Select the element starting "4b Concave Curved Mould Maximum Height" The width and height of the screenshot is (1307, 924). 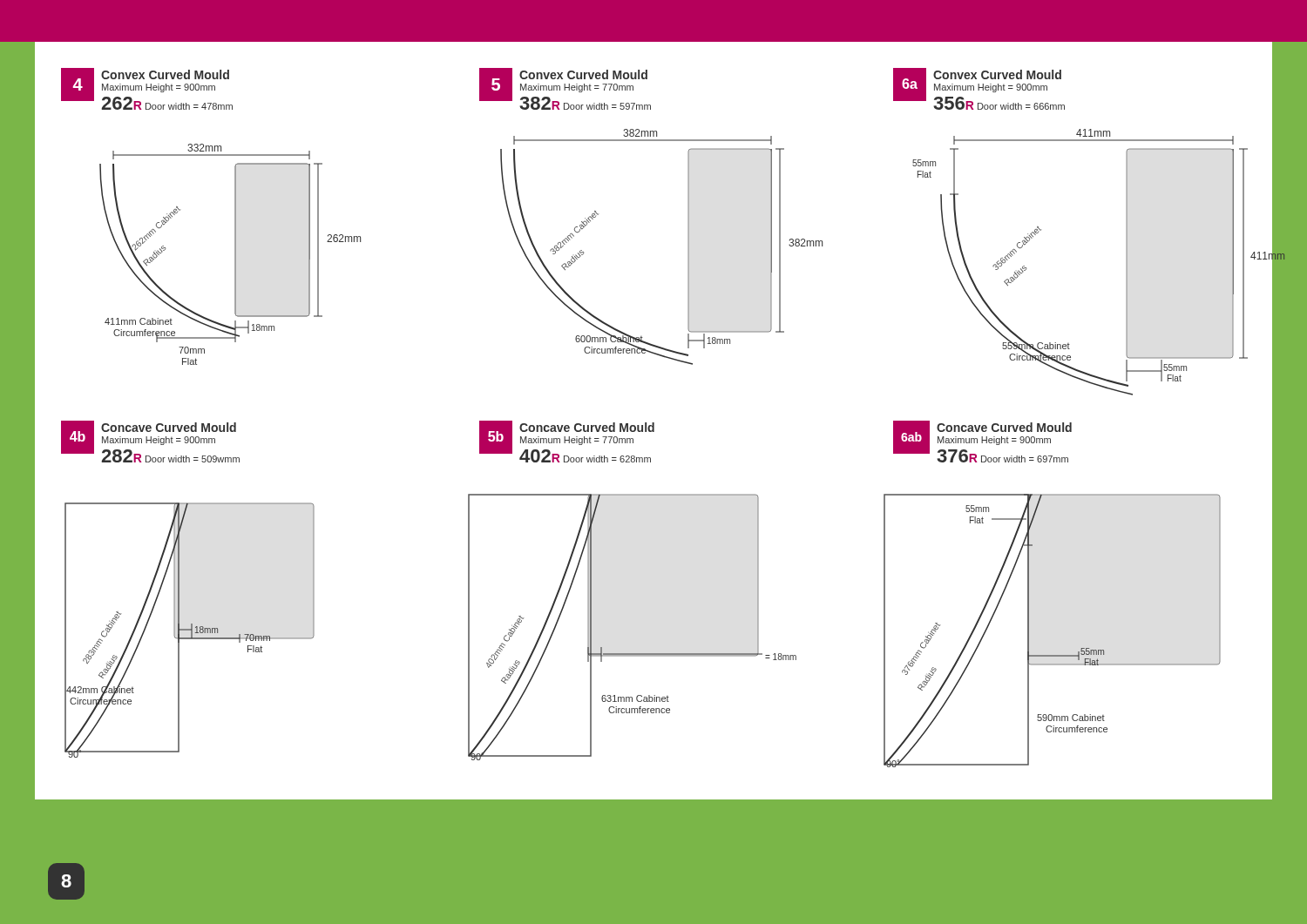(151, 444)
